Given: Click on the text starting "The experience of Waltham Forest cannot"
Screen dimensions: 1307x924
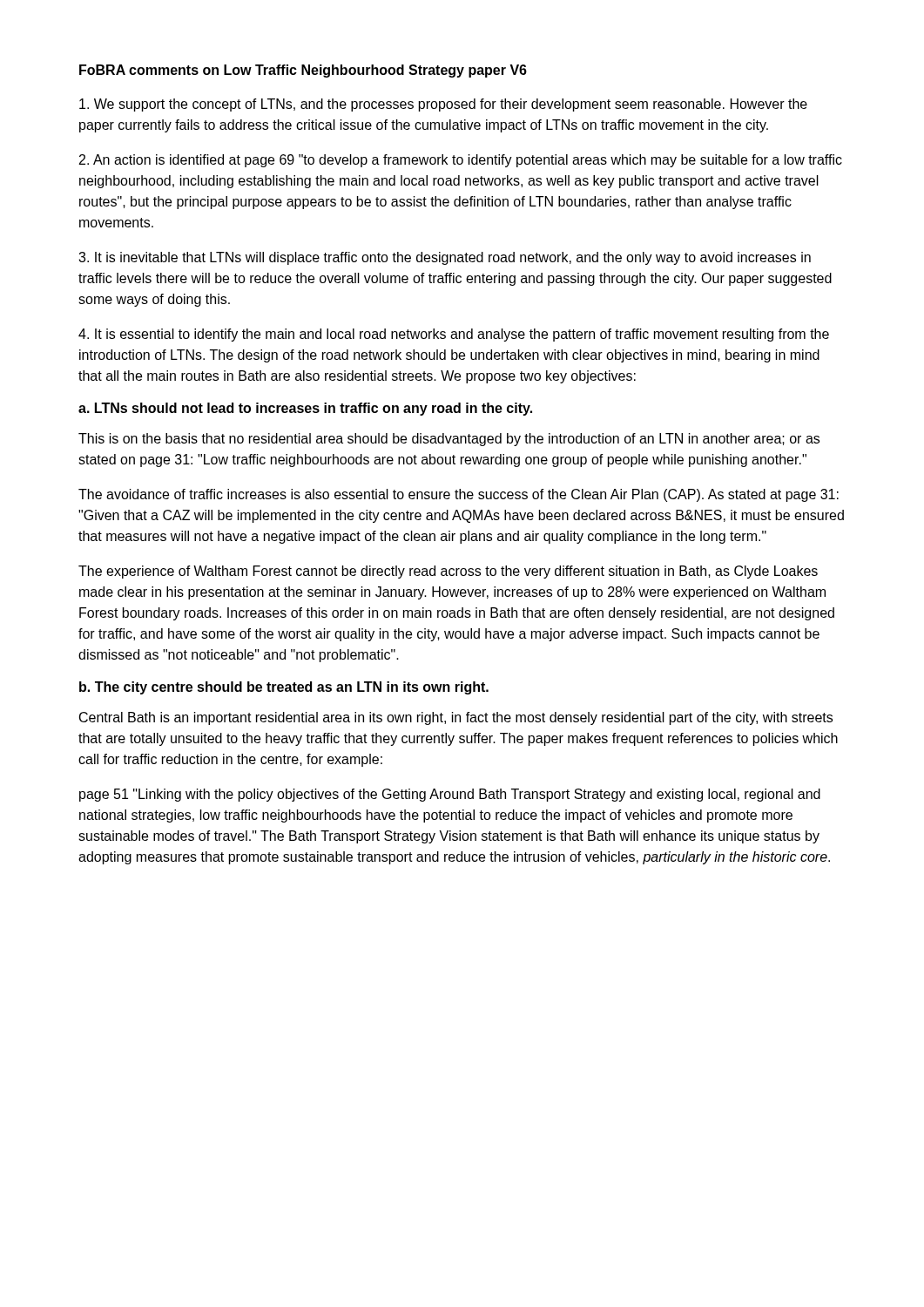Looking at the screenshot, I should tap(457, 613).
